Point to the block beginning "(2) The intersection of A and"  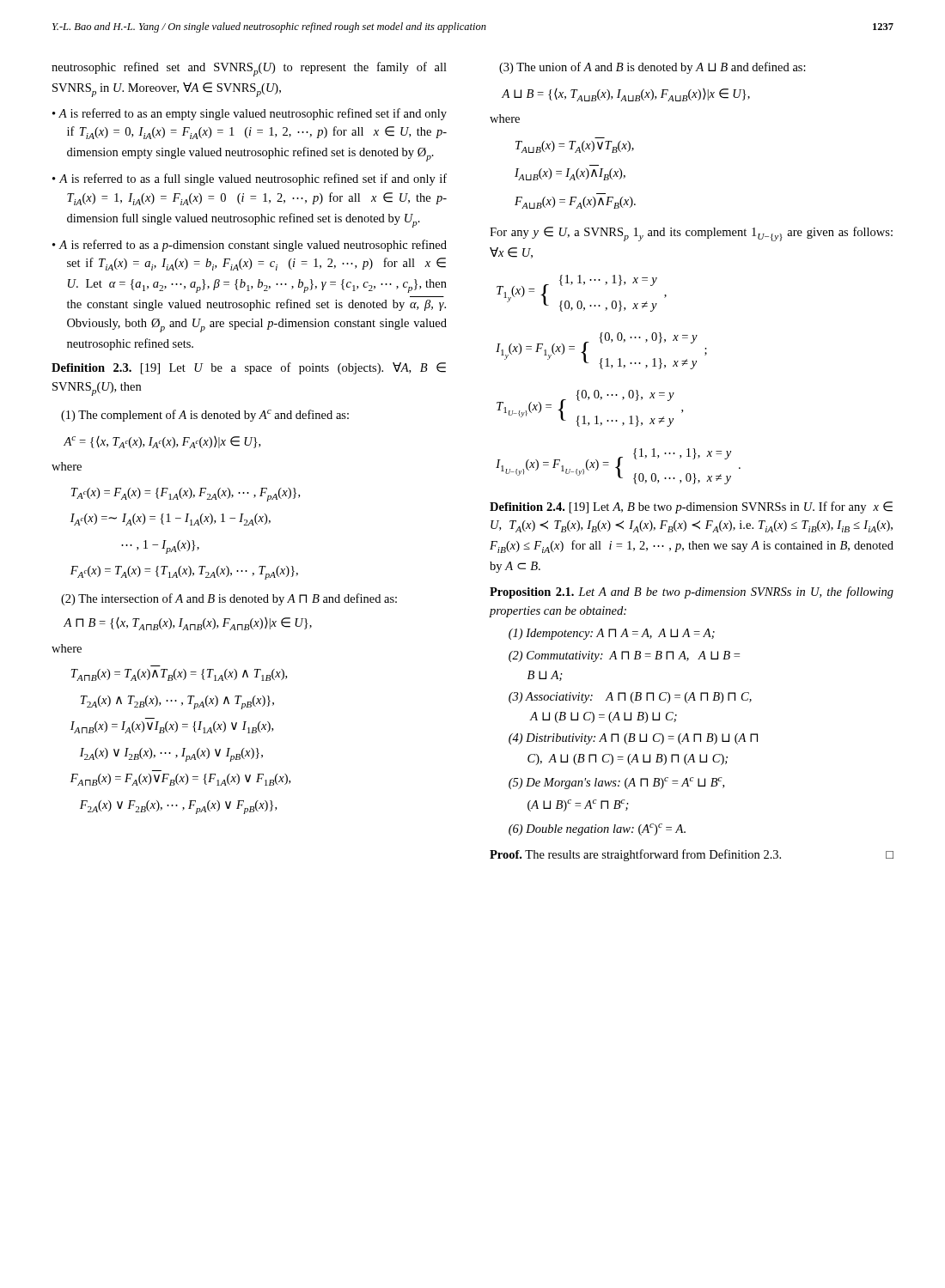pos(249,599)
